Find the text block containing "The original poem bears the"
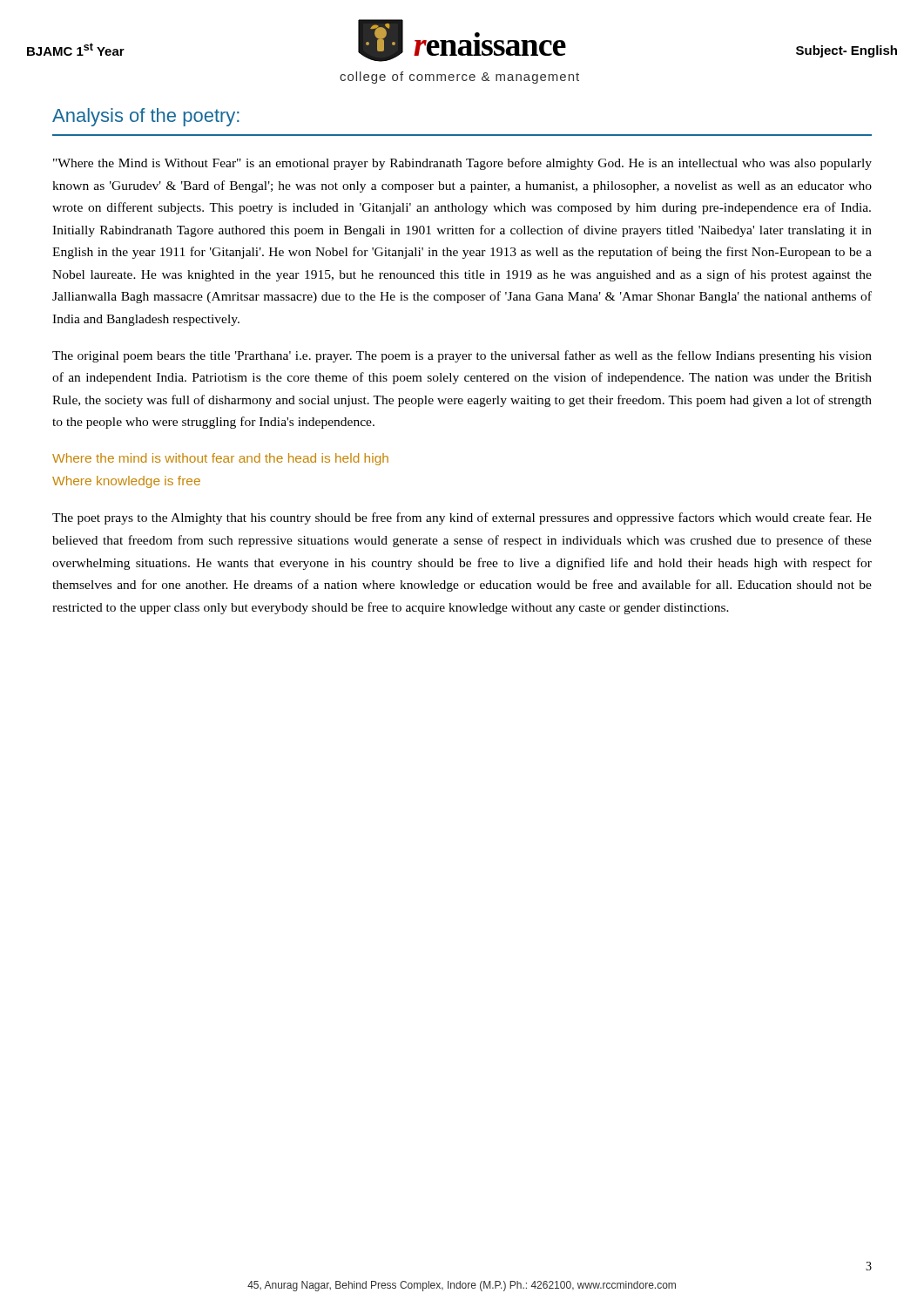 tap(462, 388)
